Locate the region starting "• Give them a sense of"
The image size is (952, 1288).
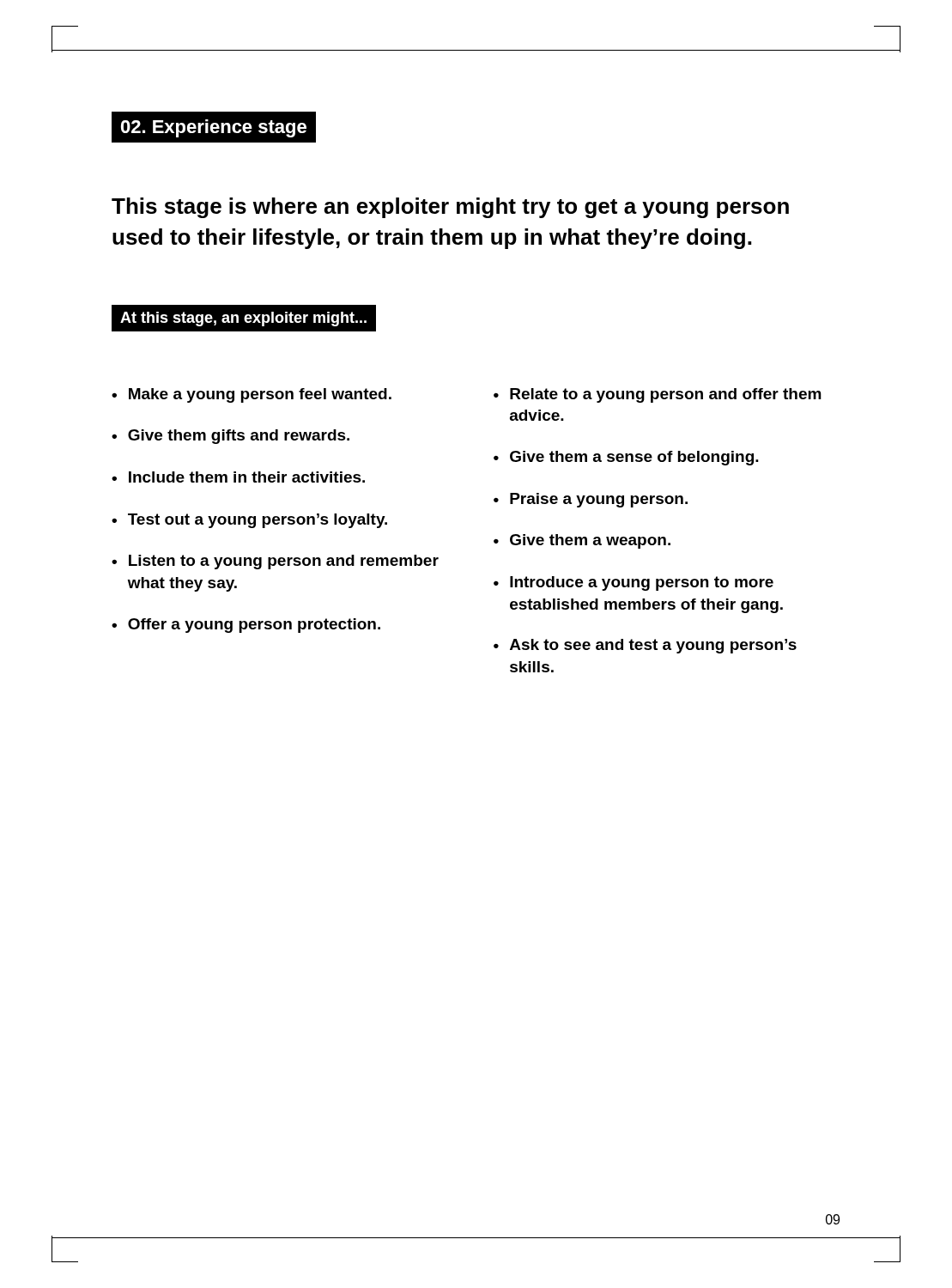[x=626, y=457]
